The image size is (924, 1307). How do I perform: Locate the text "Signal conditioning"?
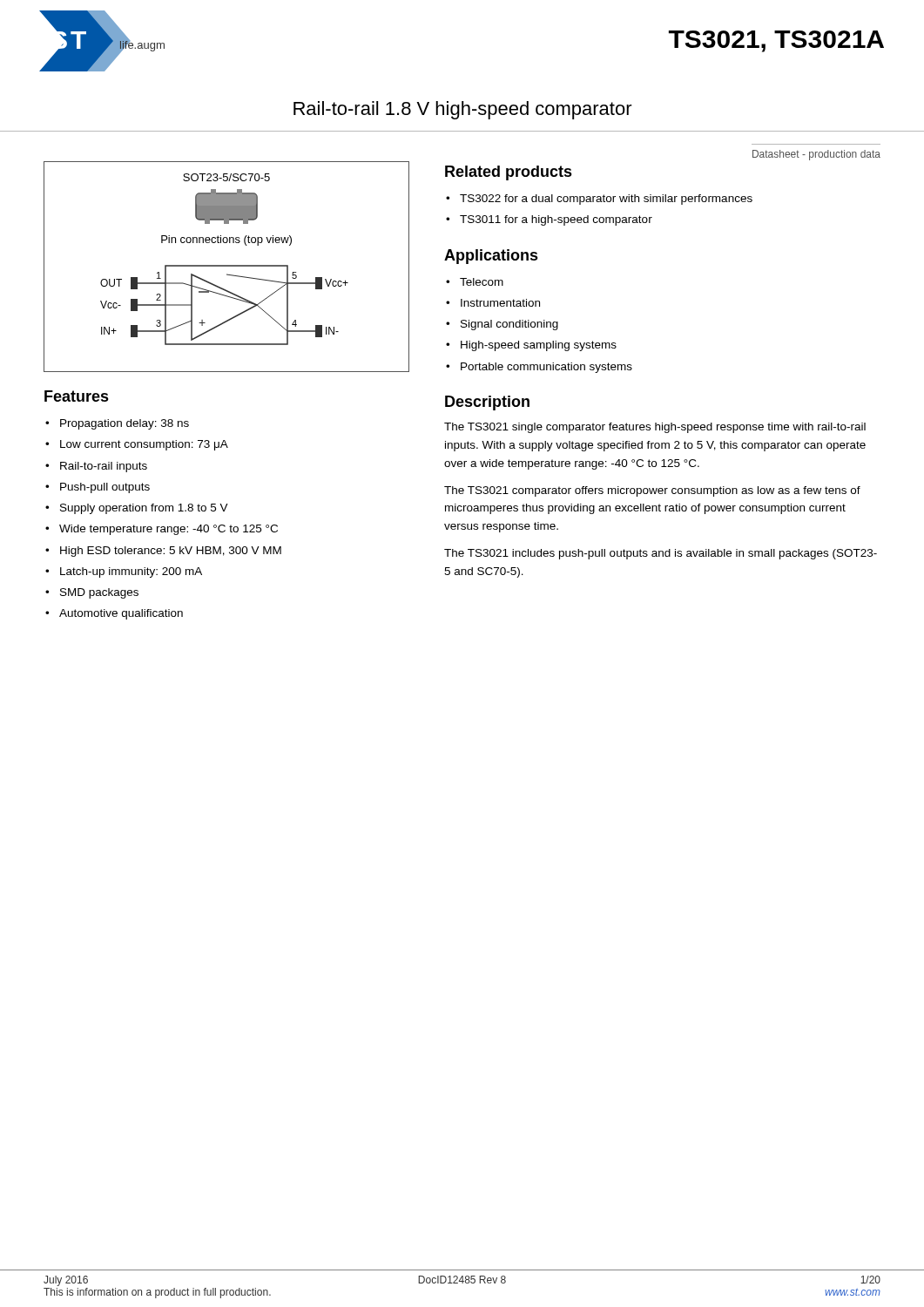coord(509,324)
